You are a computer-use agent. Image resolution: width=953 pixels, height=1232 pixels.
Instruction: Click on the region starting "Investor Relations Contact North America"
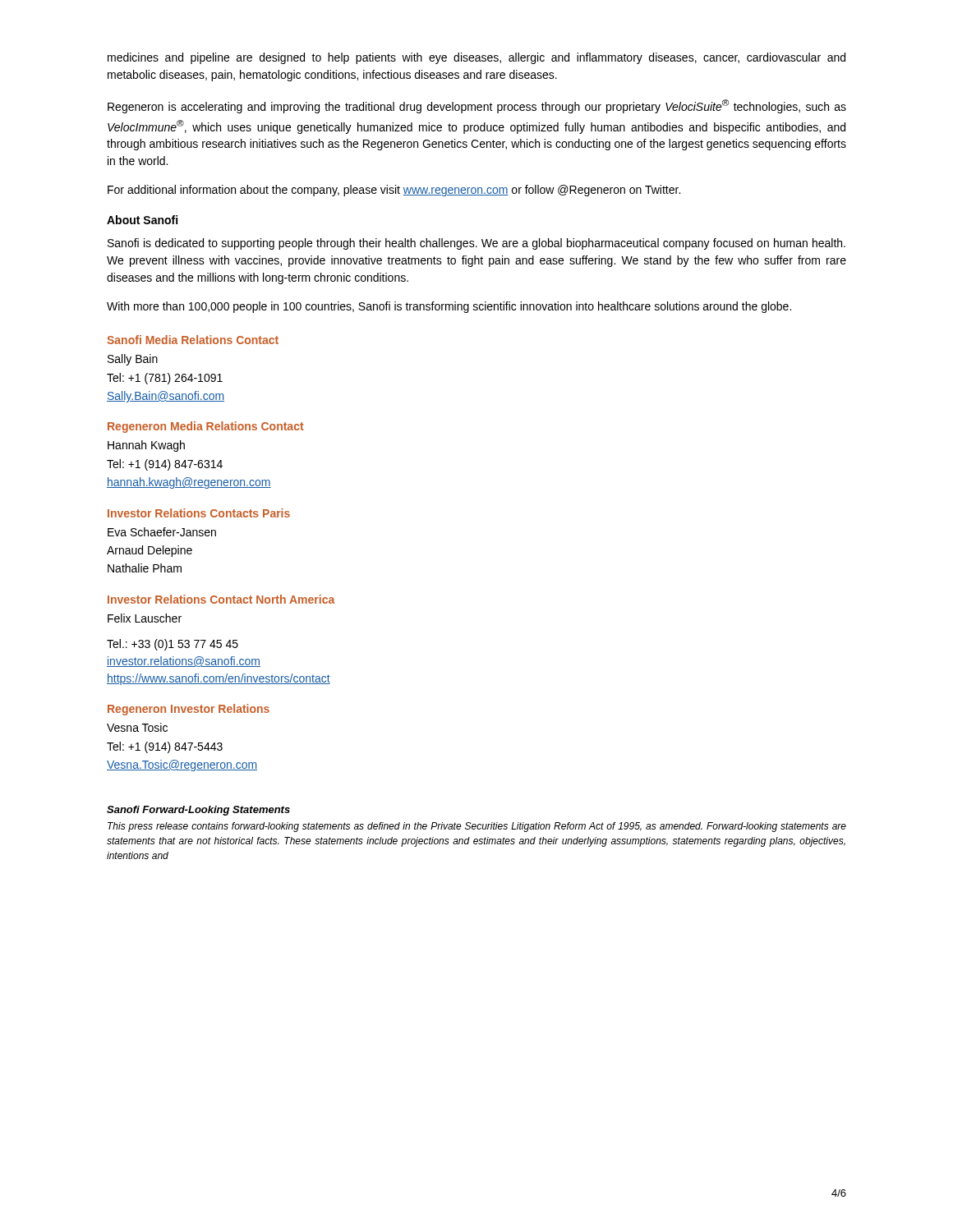click(x=221, y=599)
